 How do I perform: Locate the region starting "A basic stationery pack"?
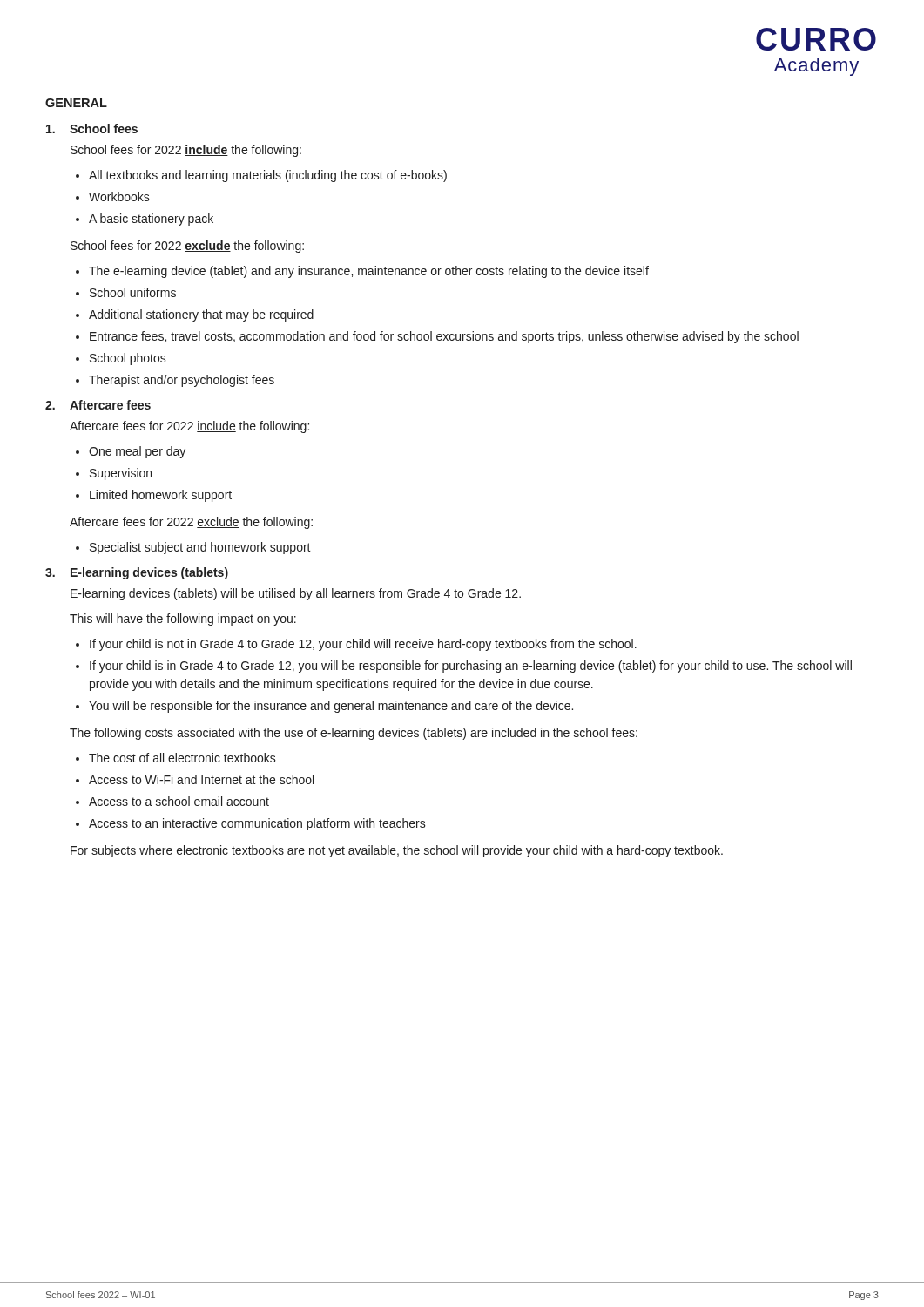point(151,219)
